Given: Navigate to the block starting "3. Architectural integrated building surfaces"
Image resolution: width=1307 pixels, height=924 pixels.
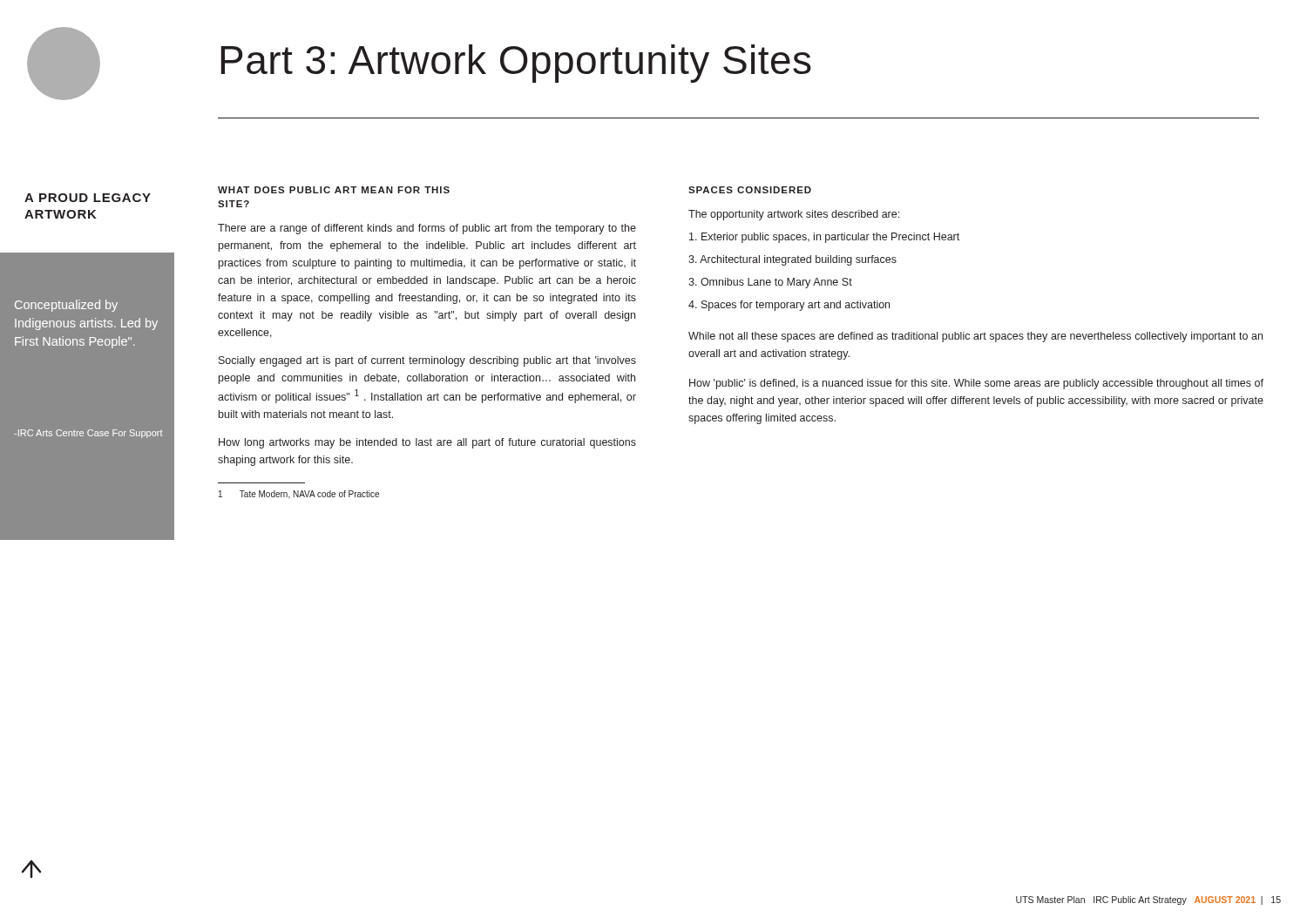Looking at the screenshot, I should click(x=792, y=260).
